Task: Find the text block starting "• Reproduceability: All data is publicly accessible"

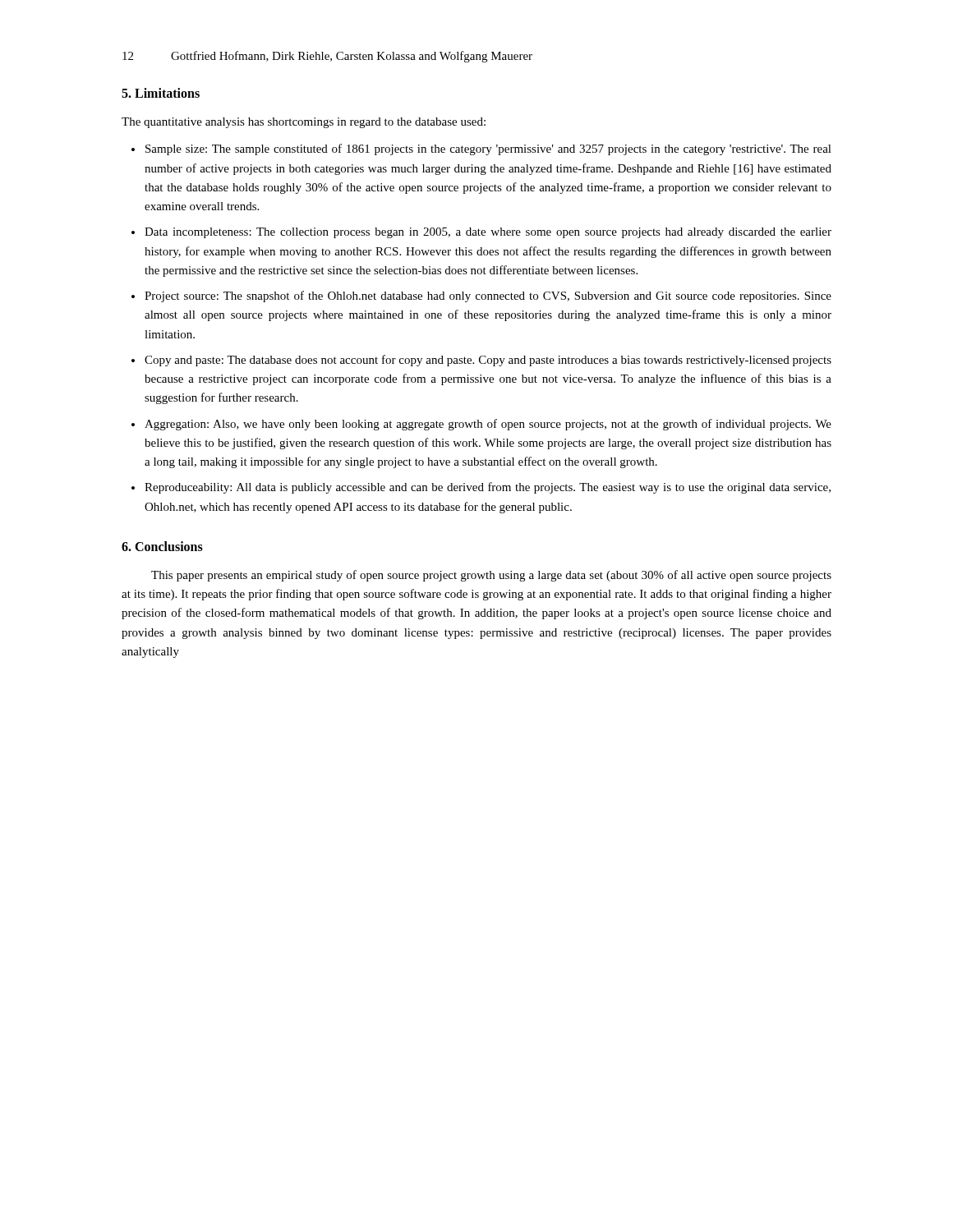Action: point(476,497)
